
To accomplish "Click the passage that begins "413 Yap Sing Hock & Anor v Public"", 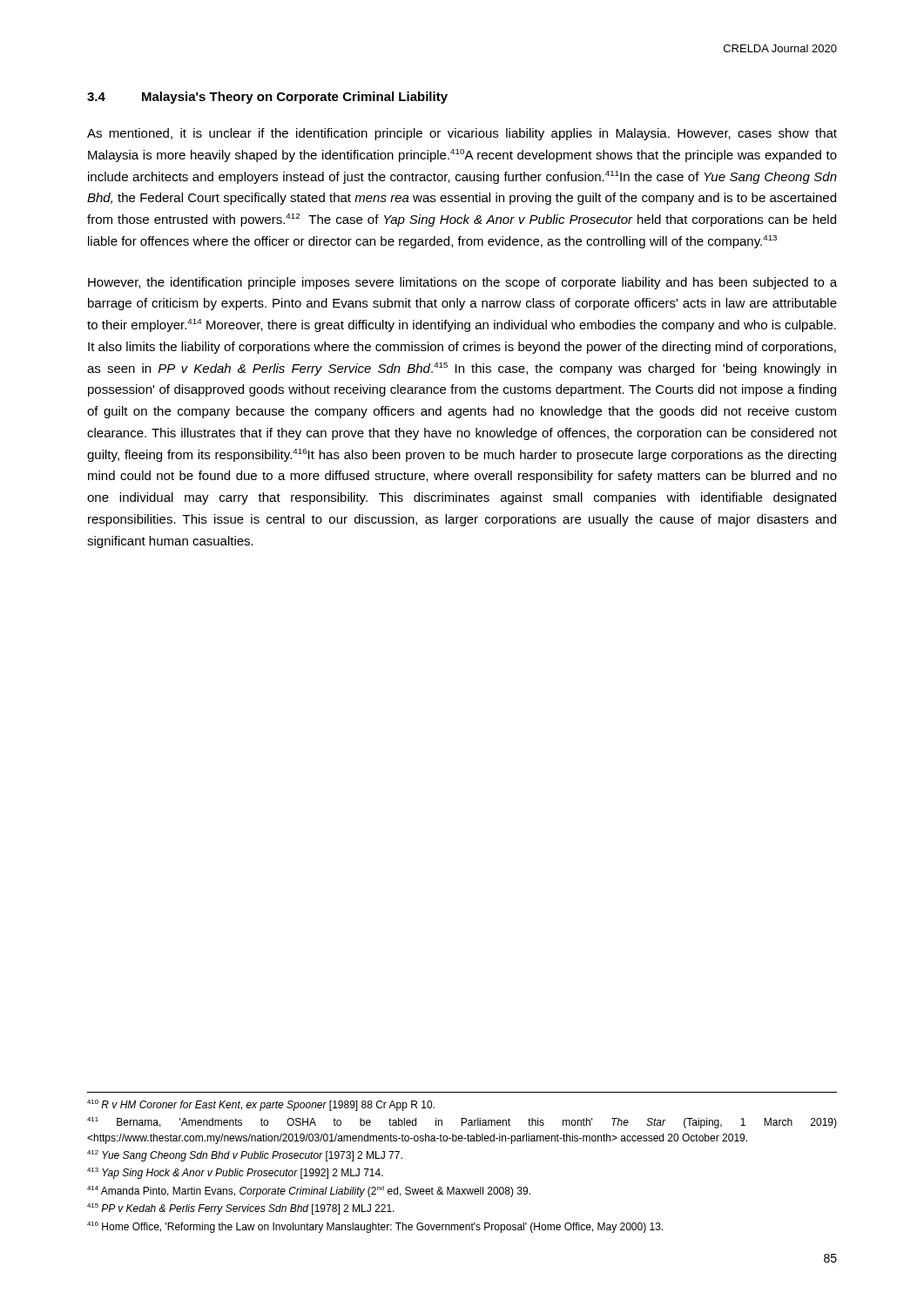I will [235, 1173].
